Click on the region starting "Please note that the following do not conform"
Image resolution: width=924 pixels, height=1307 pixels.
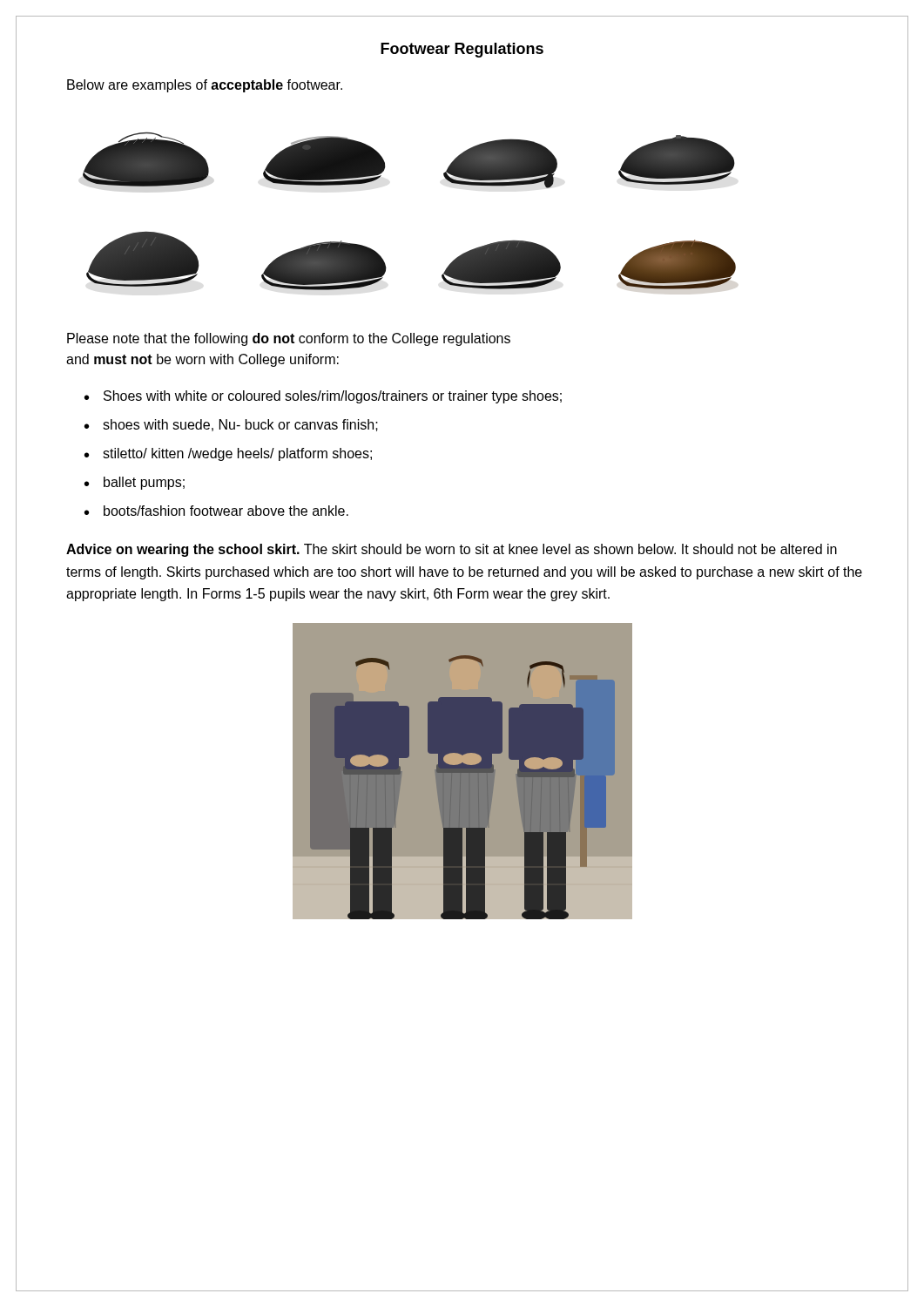tap(288, 349)
